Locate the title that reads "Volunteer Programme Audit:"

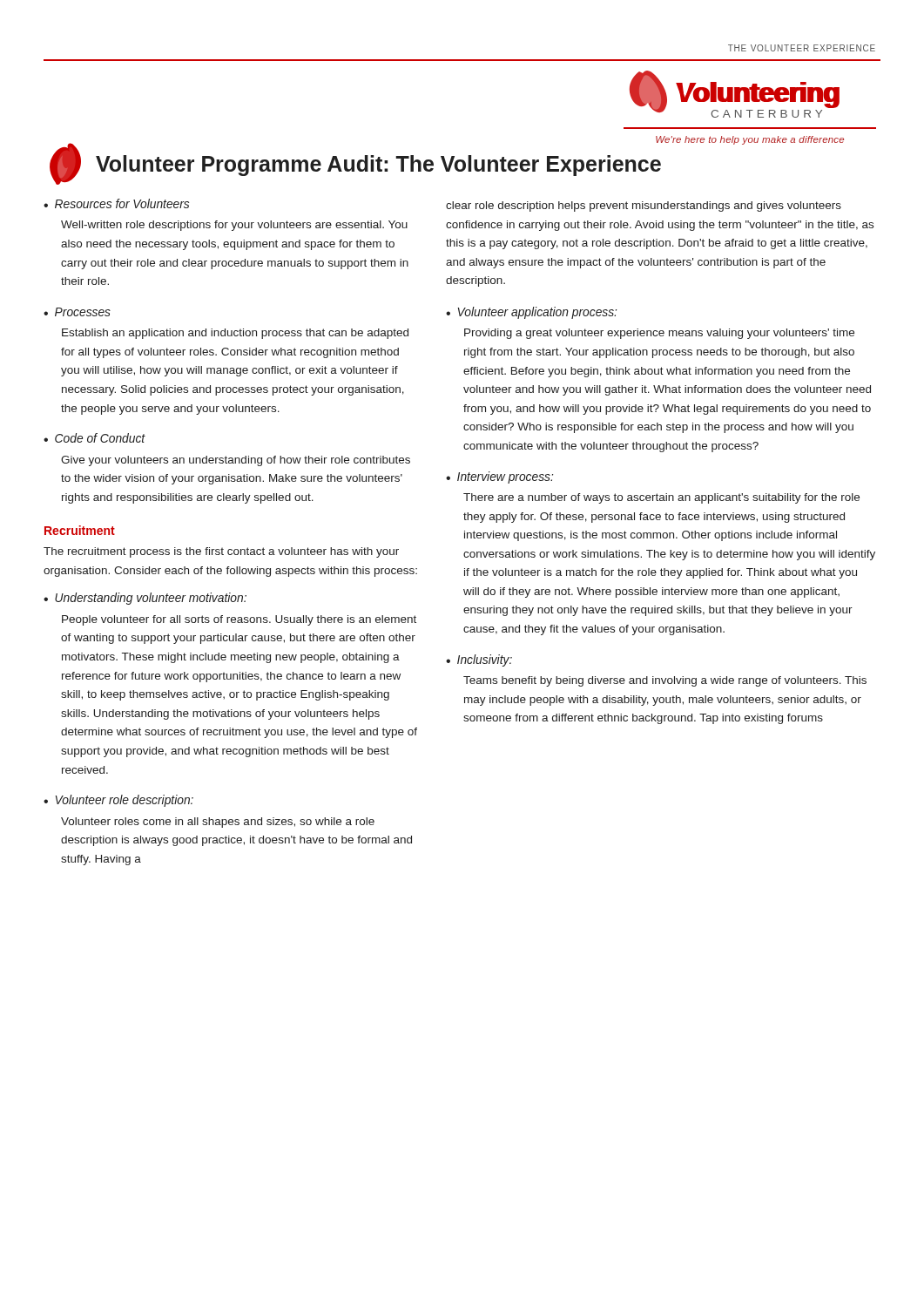(x=353, y=164)
